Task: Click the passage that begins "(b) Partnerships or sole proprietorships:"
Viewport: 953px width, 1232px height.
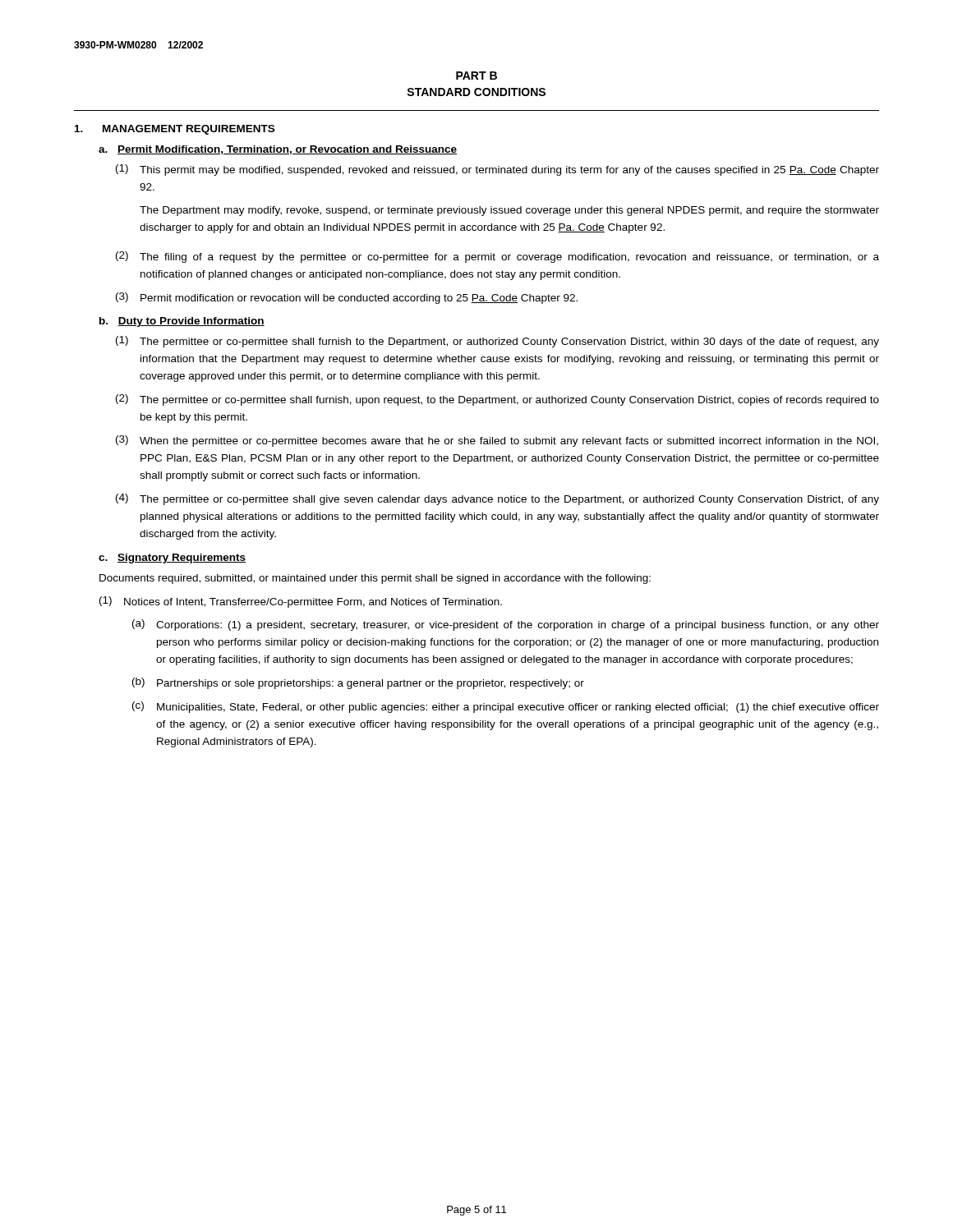Action: (505, 684)
